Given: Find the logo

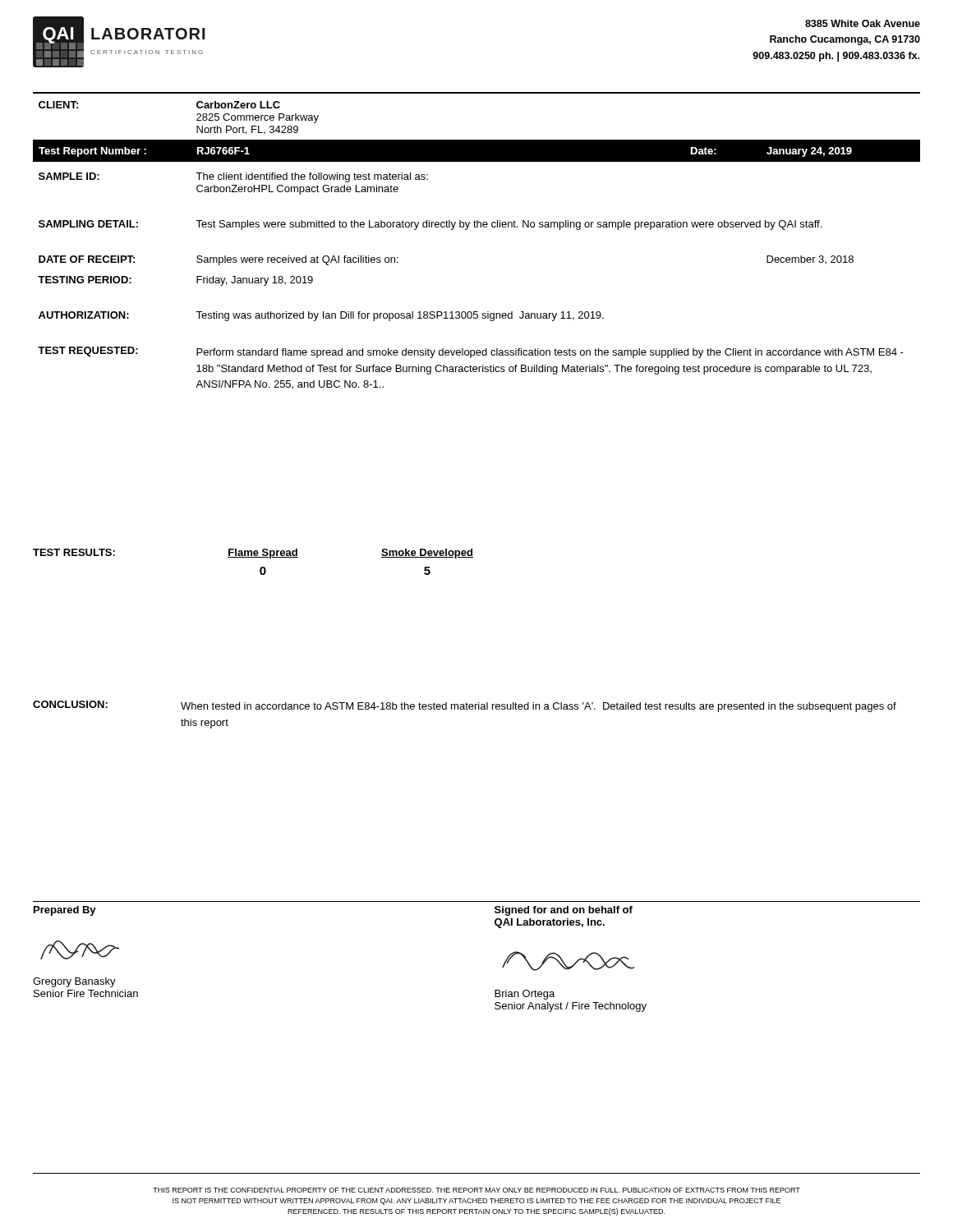Looking at the screenshot, I should 123,46.
